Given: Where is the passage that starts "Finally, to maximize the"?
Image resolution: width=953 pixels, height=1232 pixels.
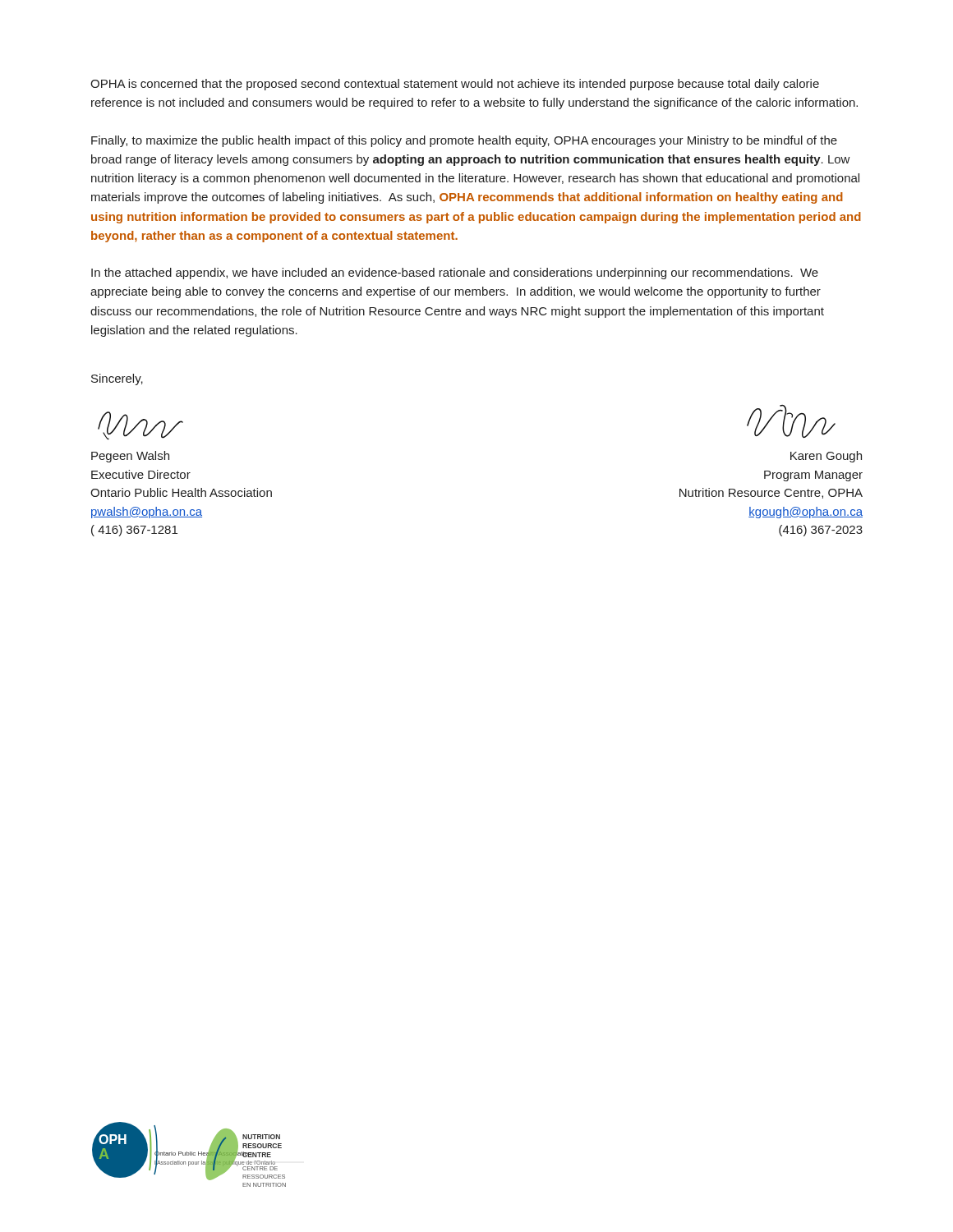Looking at the screenshot, I should pyautogui.click(x=476, y=187).
